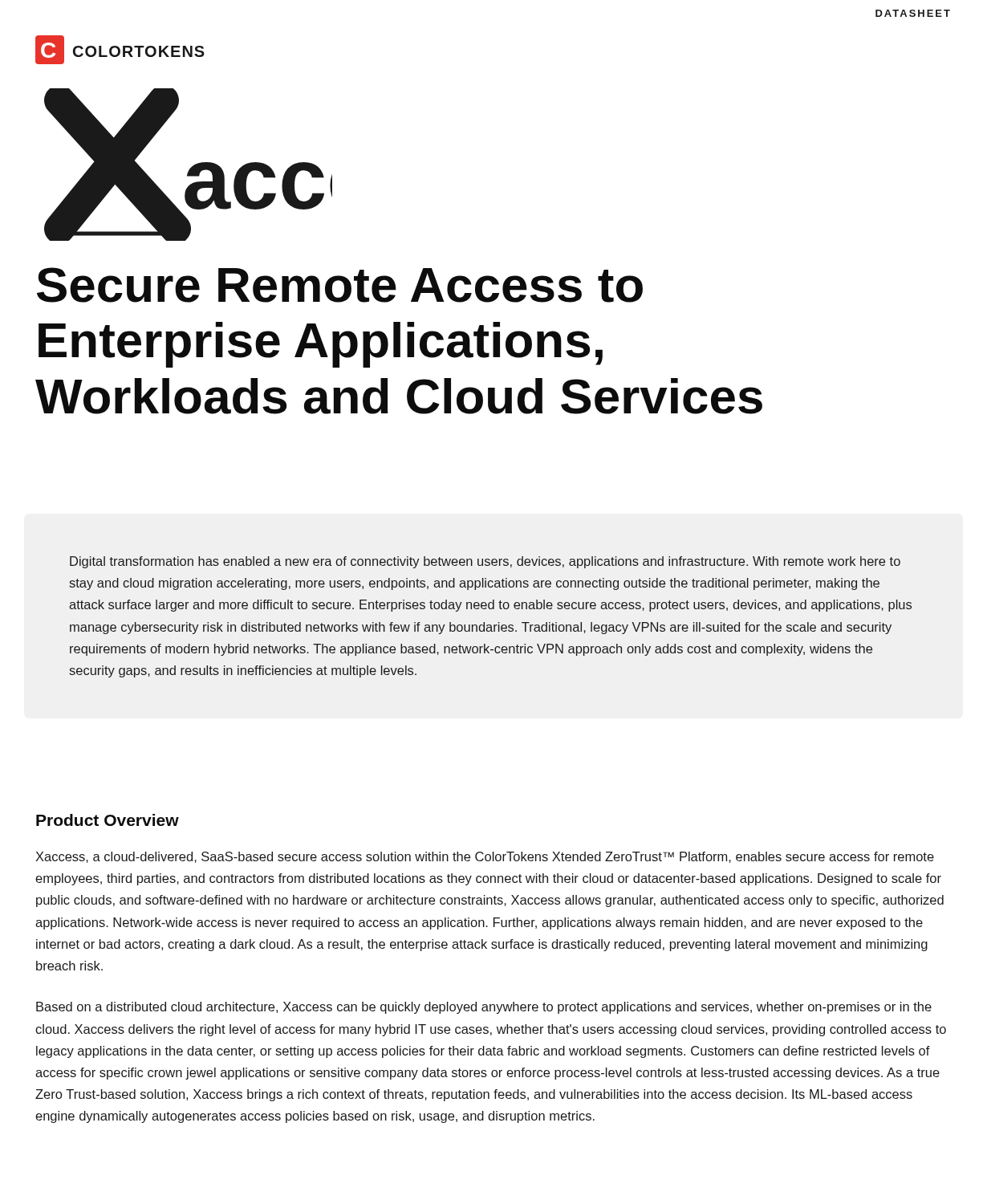This screenshot has height=1204, width=987.
Task: Locate the text block that reads "Xaccess, a cloud-delivered, SaaS-based secure access"
Action: 485,857
